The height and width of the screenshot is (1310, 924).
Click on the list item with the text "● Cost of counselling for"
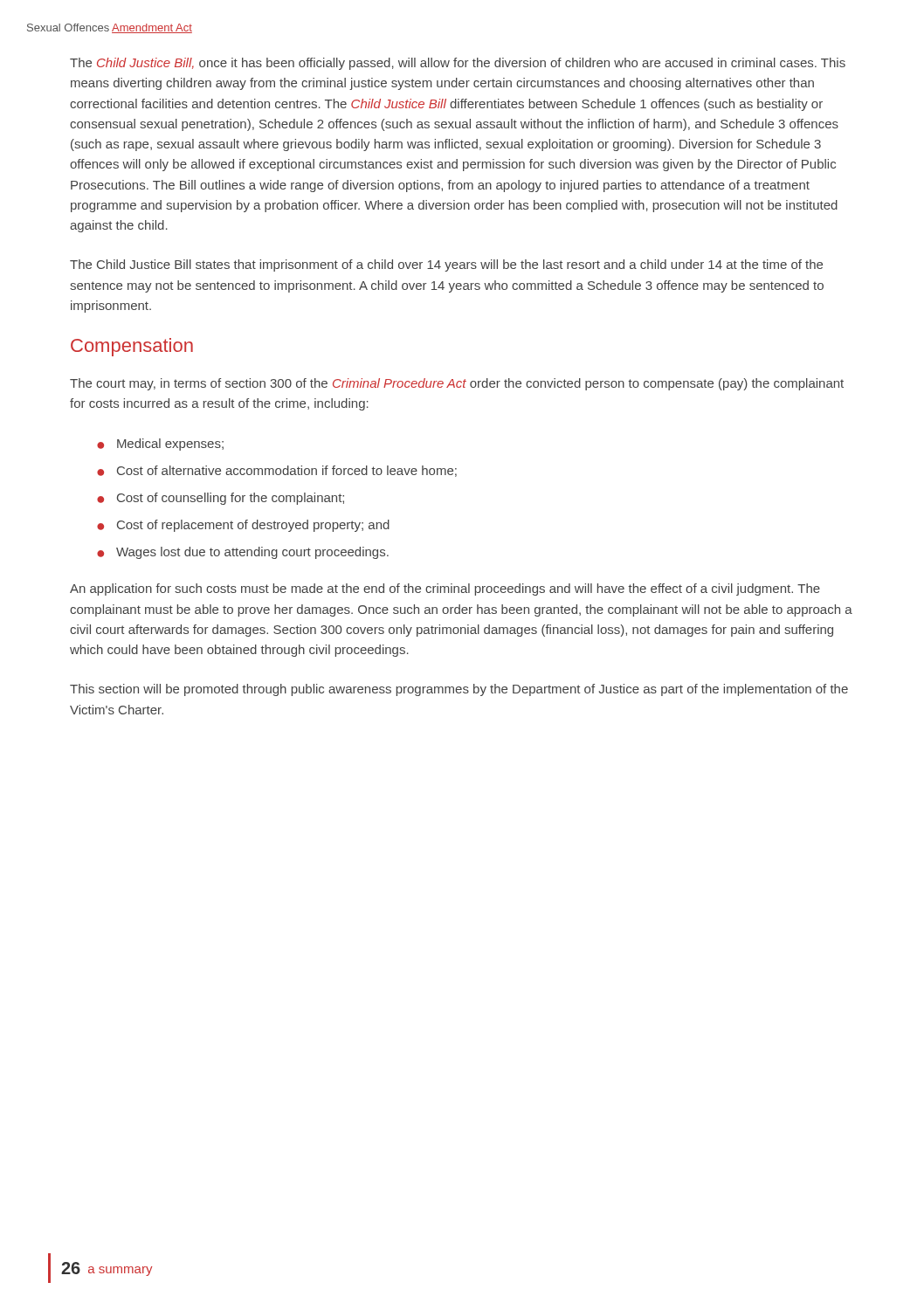click(x=221, y=499)
